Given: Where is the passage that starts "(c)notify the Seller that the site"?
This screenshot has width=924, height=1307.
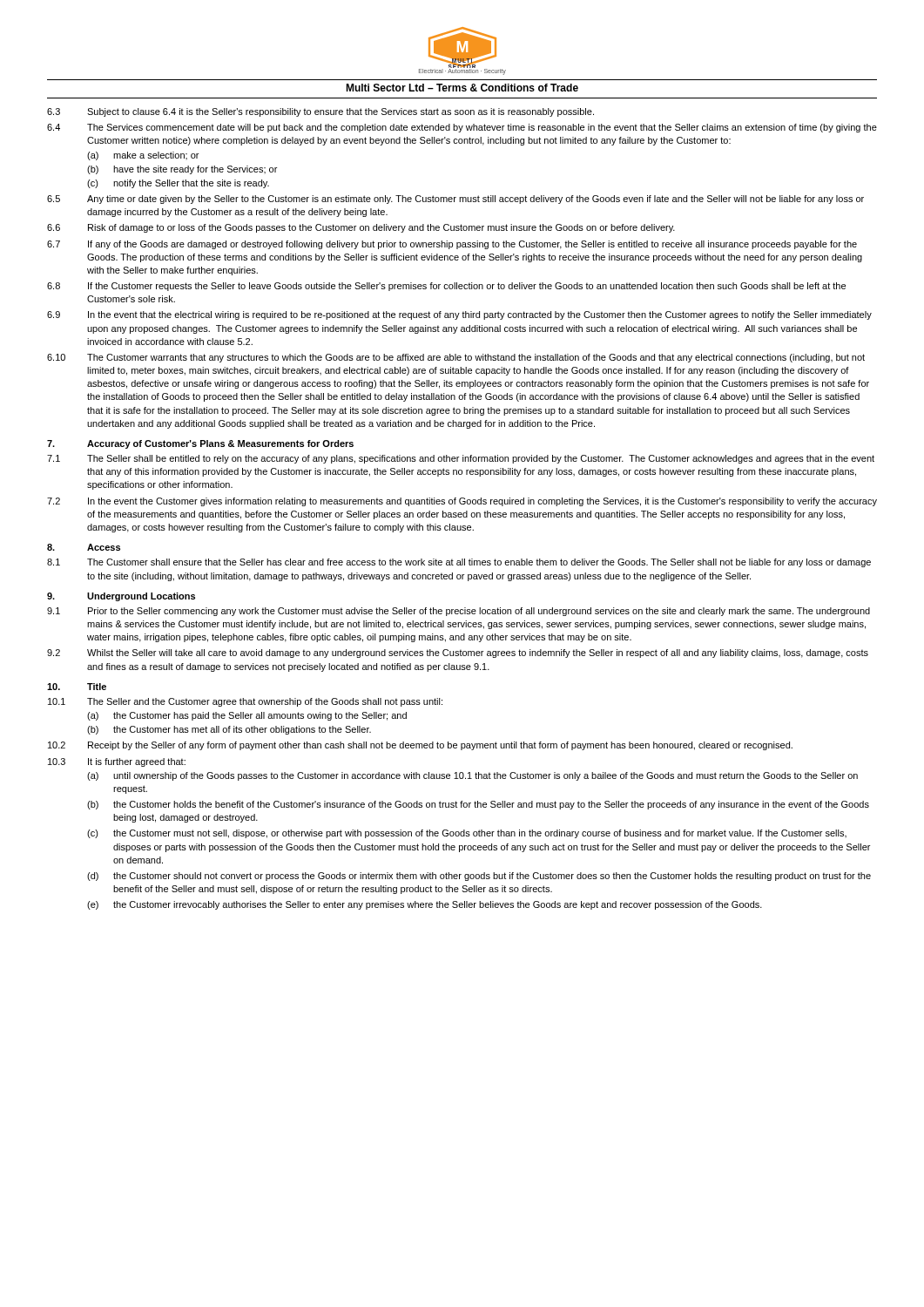Looking at the screenshot, I should 178,184.
